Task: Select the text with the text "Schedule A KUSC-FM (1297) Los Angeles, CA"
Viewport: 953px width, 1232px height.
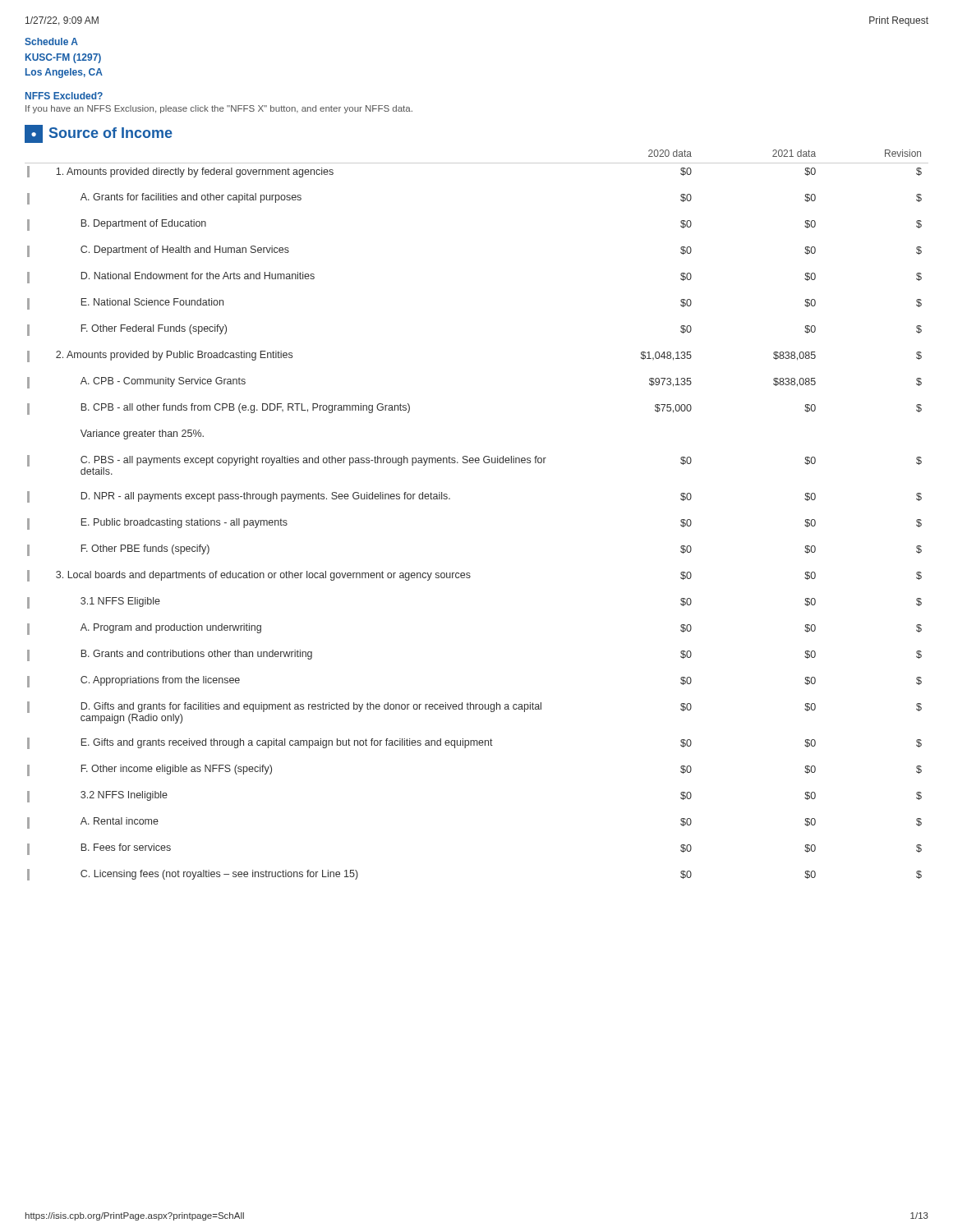Action: pyautogui.click(x=64, y=57)
